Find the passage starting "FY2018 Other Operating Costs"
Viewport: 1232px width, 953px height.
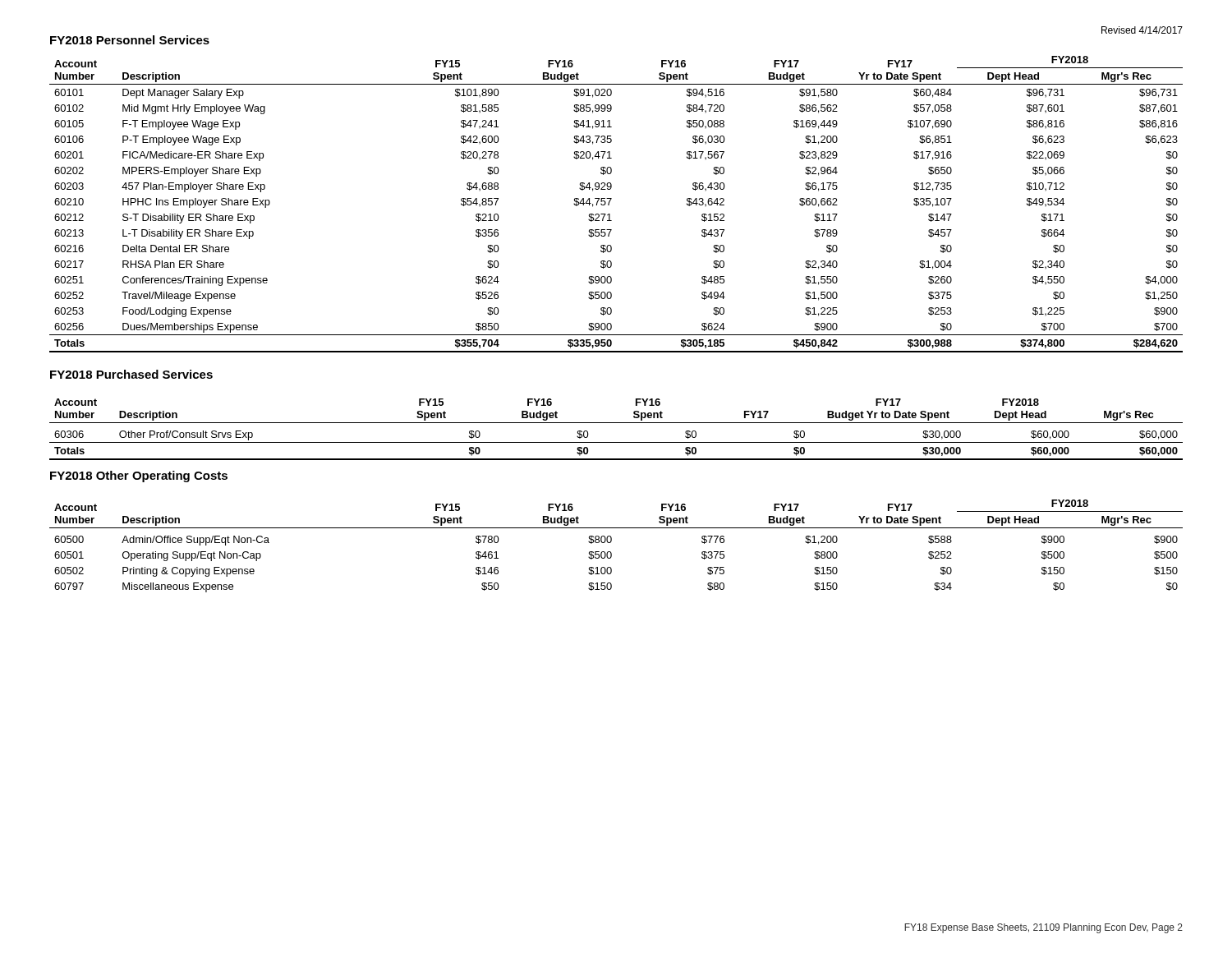139,475
